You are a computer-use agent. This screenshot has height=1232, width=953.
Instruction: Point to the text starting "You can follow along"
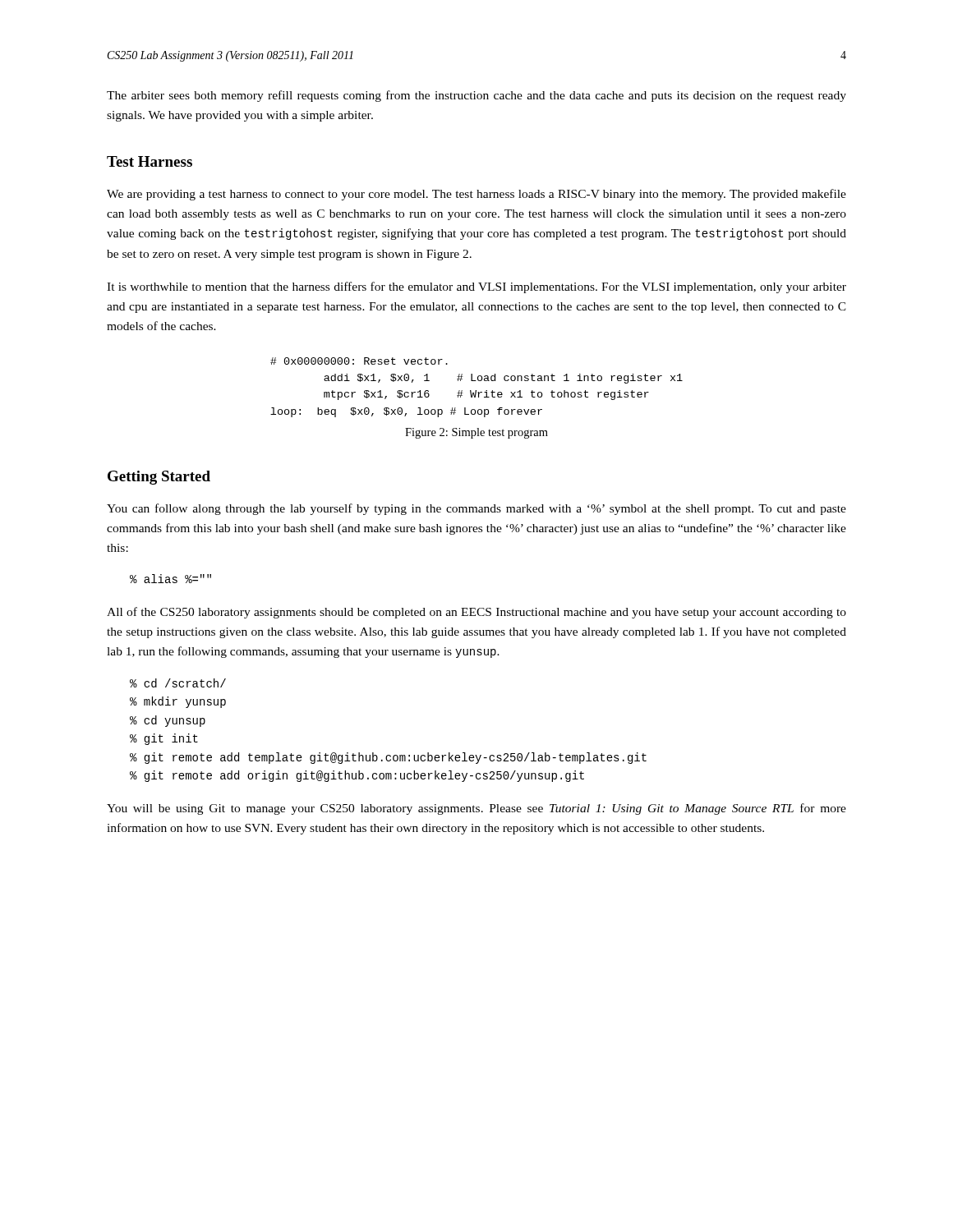click(476, 528)
